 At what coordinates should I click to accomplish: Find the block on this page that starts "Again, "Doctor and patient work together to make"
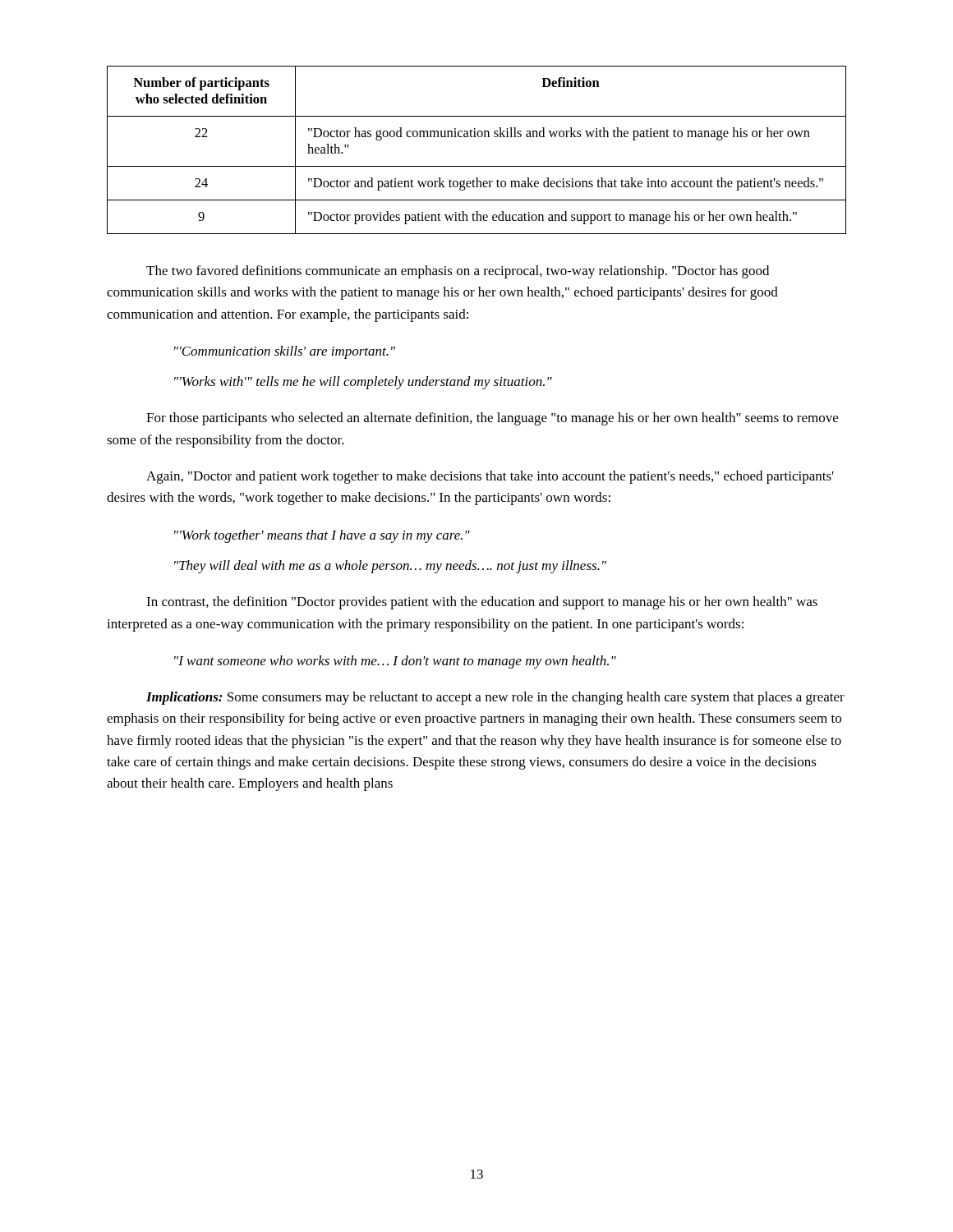pyautogui.click(x=470, y=487)
